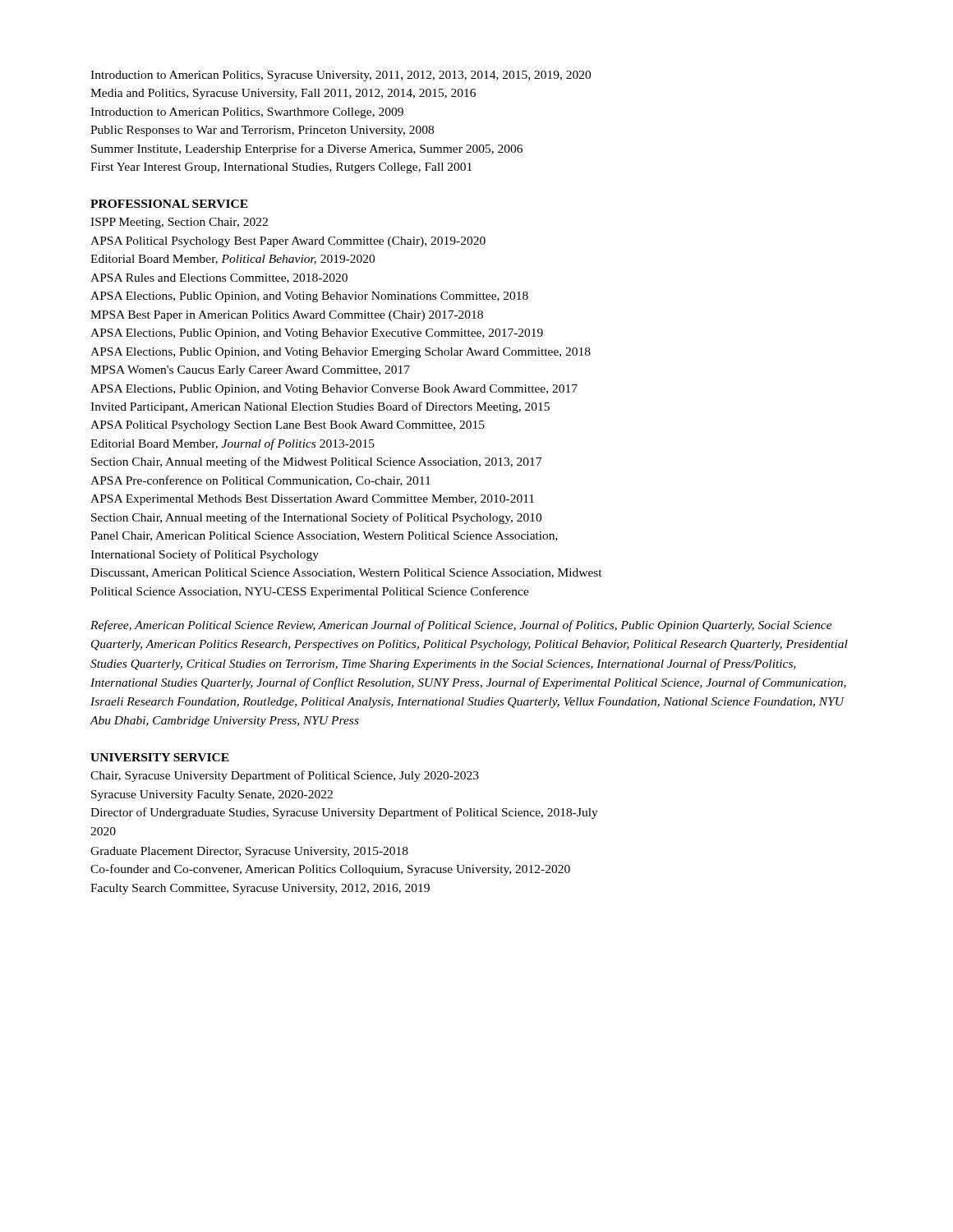Click on the region starting "Media and Politics, Syracuse University, Fall 2011,"
This screenshot has width=953, height=1232.
click(283, 93)
